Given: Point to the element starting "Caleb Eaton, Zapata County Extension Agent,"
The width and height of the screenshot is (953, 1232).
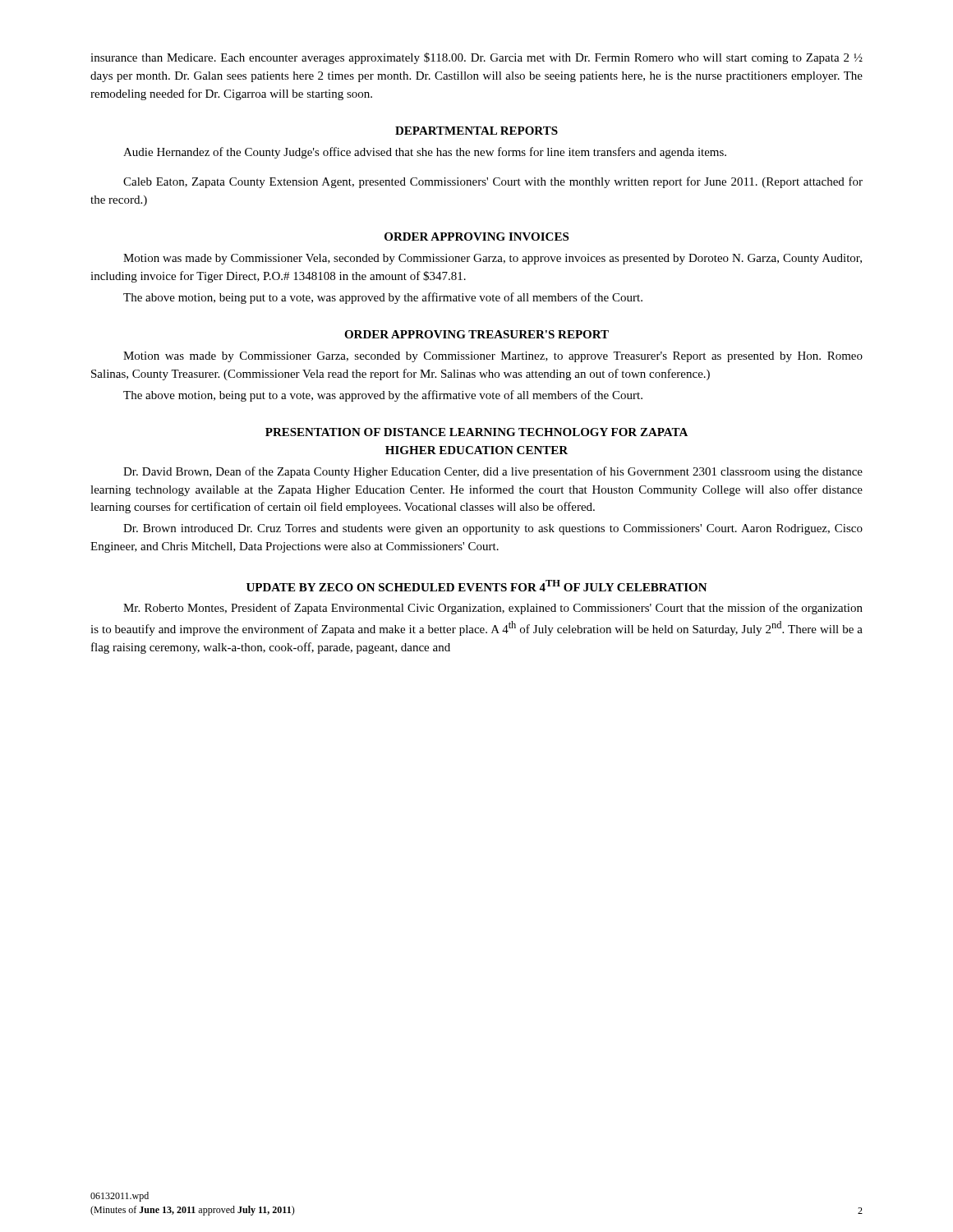Looking at the screenshot, I should 476,191.
